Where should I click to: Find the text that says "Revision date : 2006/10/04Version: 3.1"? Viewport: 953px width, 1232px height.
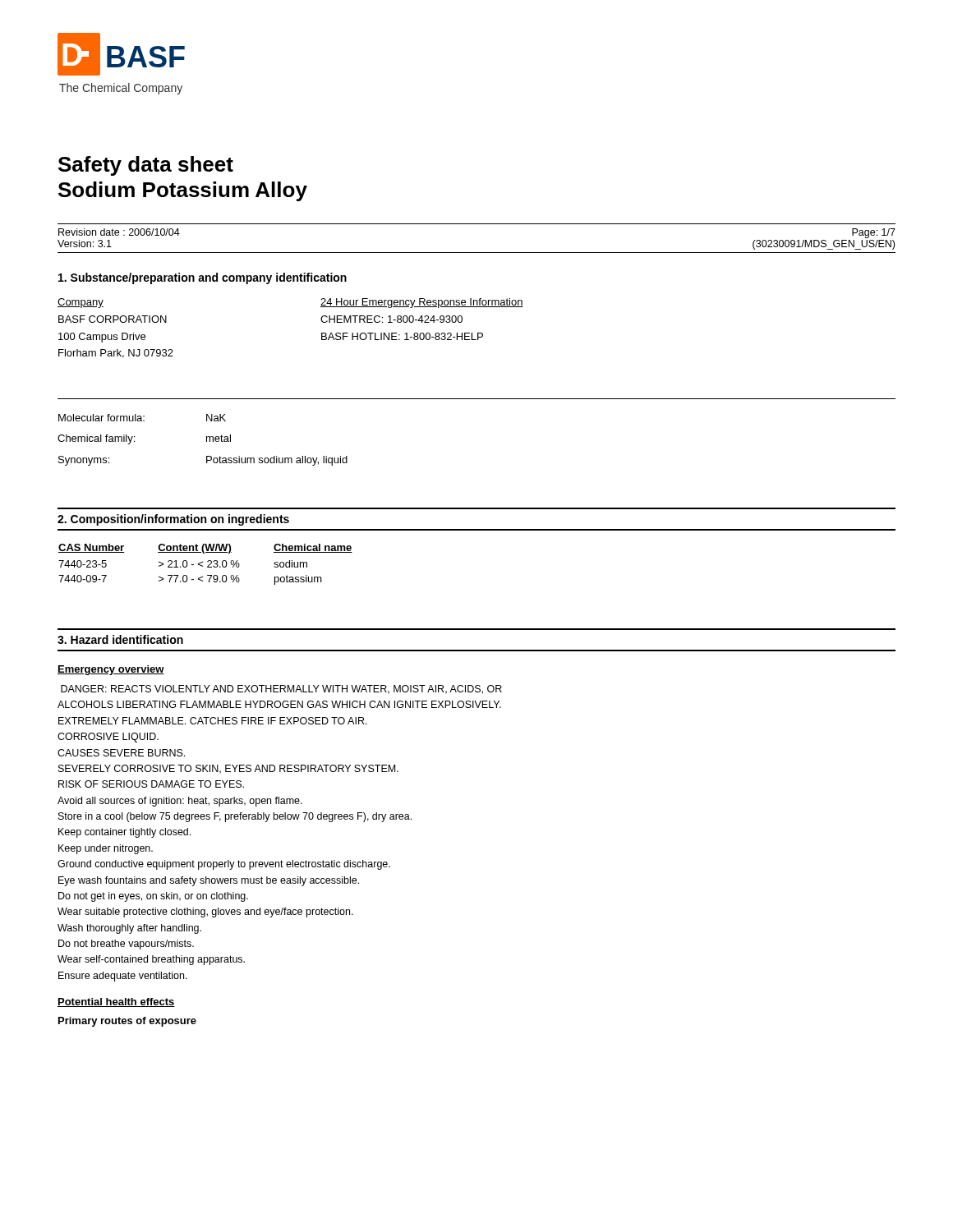[119, 238]
